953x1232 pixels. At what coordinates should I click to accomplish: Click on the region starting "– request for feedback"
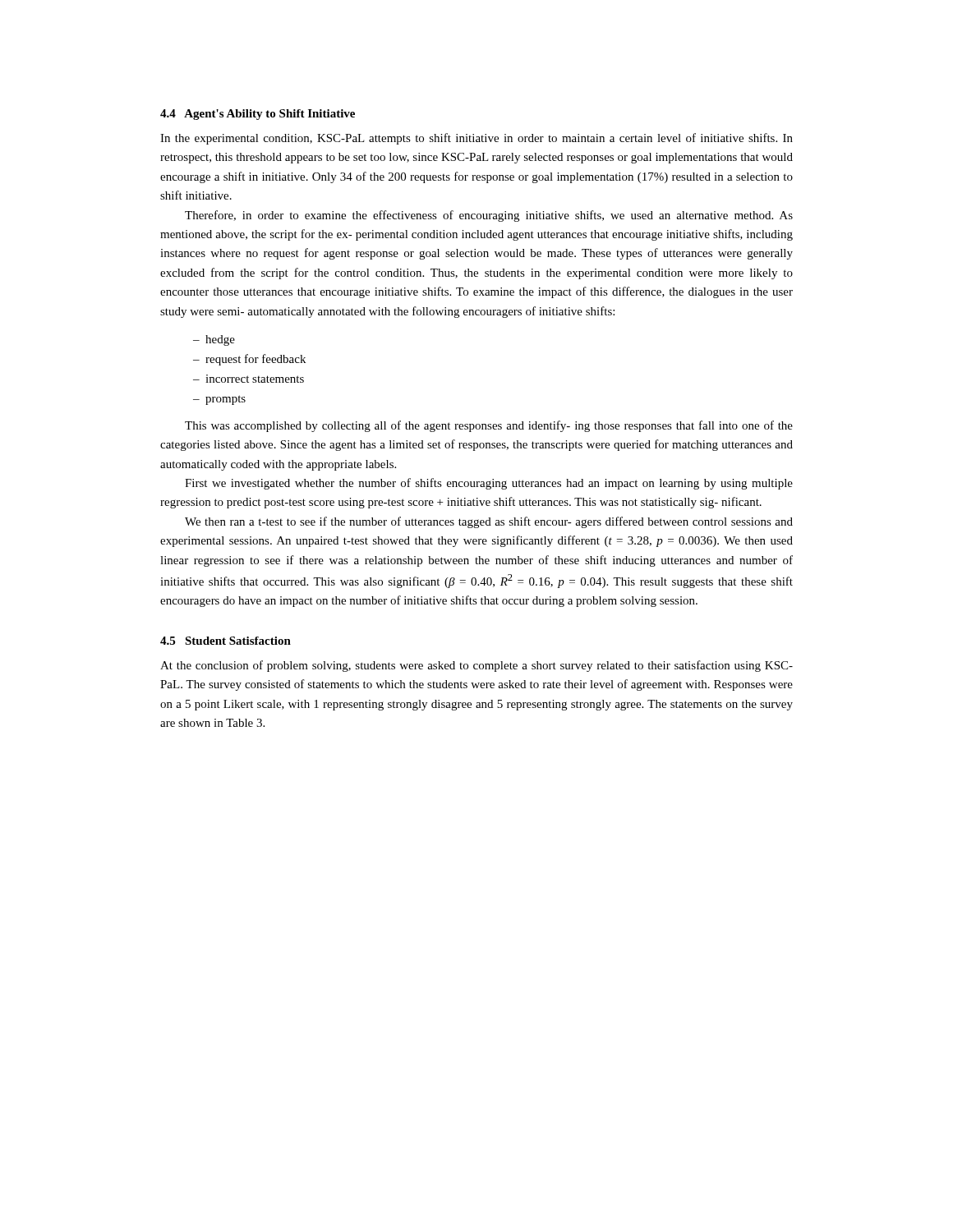click(250, 359)
